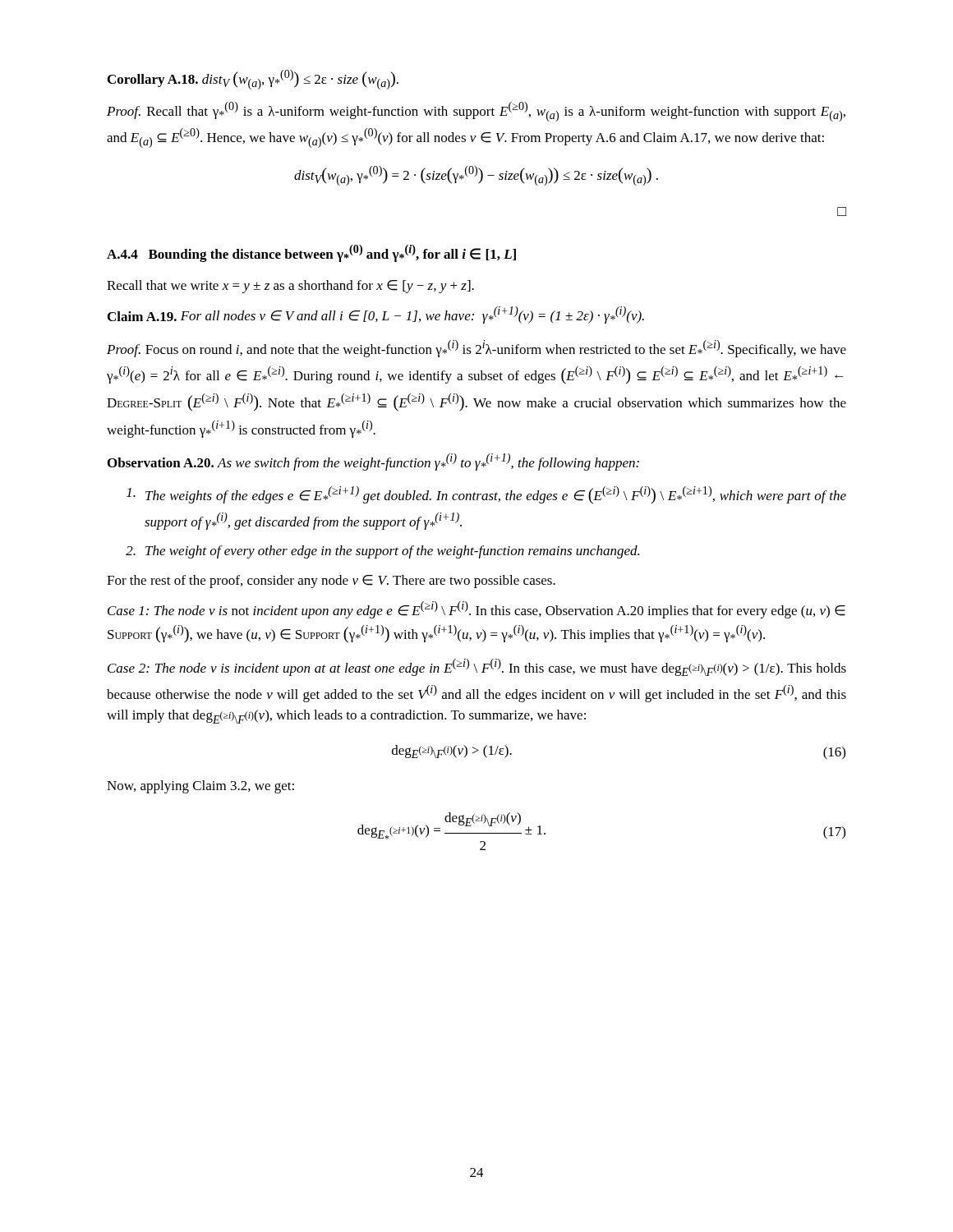Screen dimensions: 1232x953
Task: Locate the block of text that opens with "For the rest of the proof,"
Action: [x=331, y=580]
